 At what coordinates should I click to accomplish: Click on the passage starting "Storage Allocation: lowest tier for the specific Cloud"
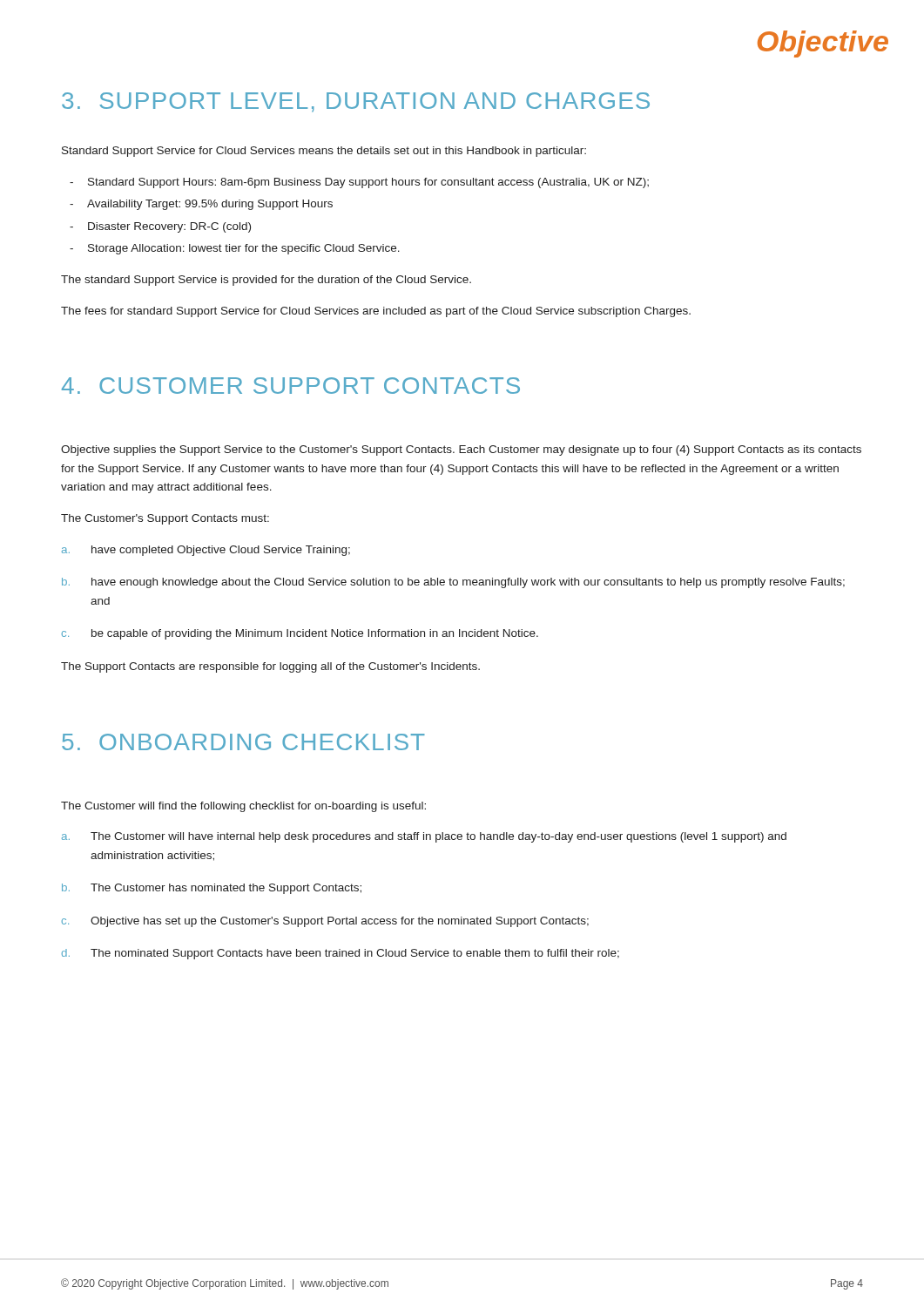click(x=244, y=248)
